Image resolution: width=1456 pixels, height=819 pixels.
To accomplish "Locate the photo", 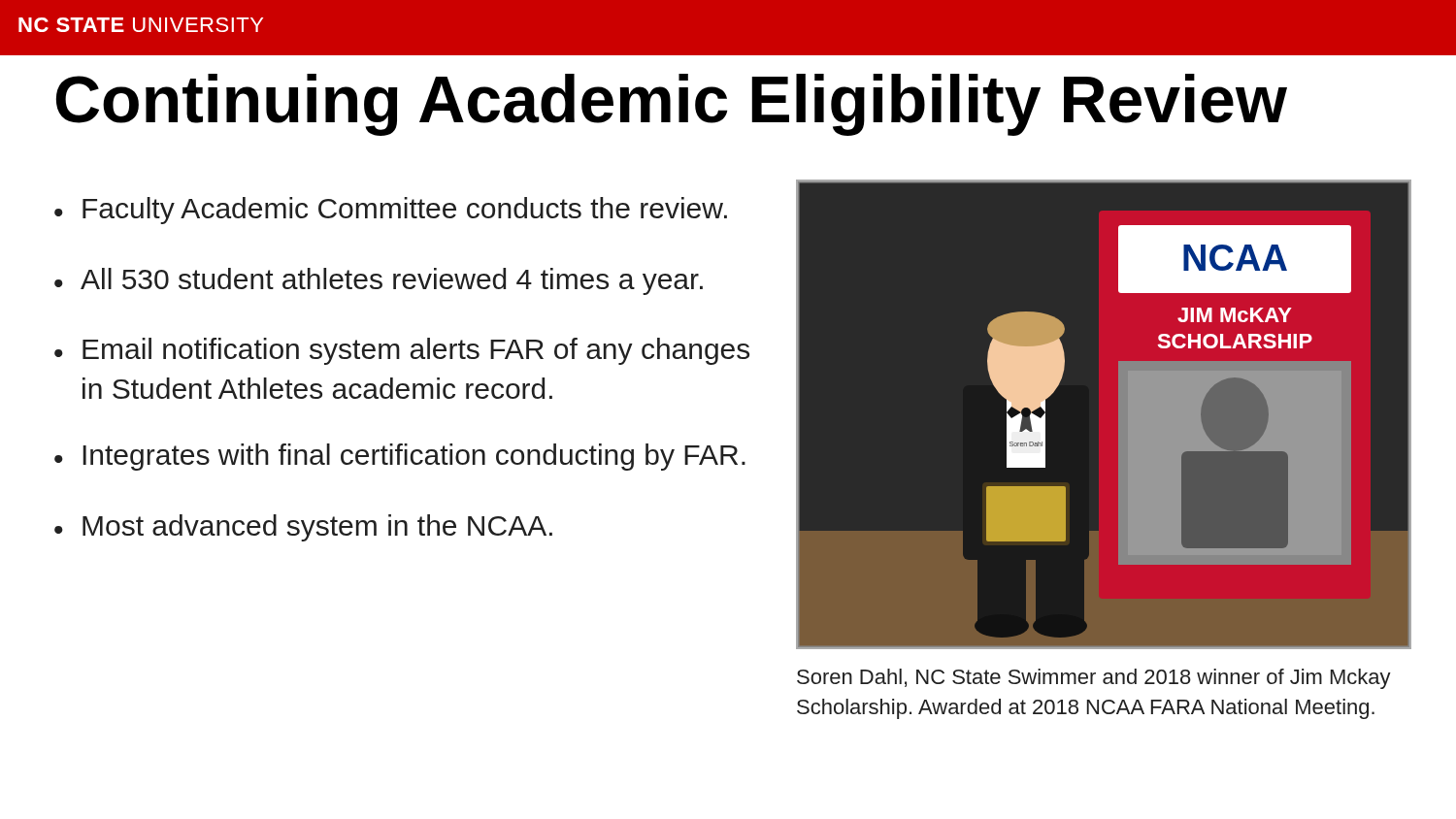I will [x=1104, y=414].
